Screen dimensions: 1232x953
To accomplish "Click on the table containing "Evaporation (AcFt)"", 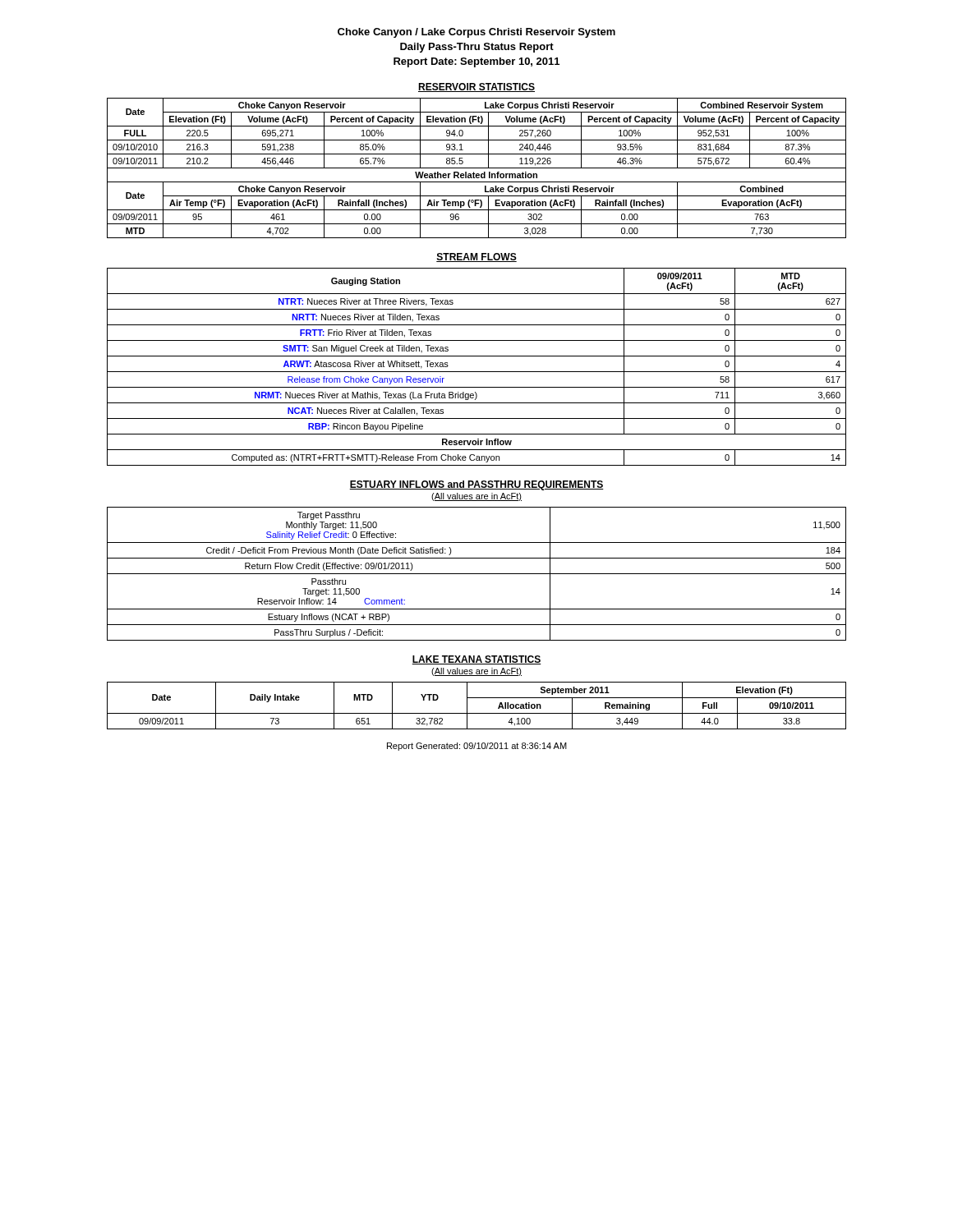I will point(476,168).
